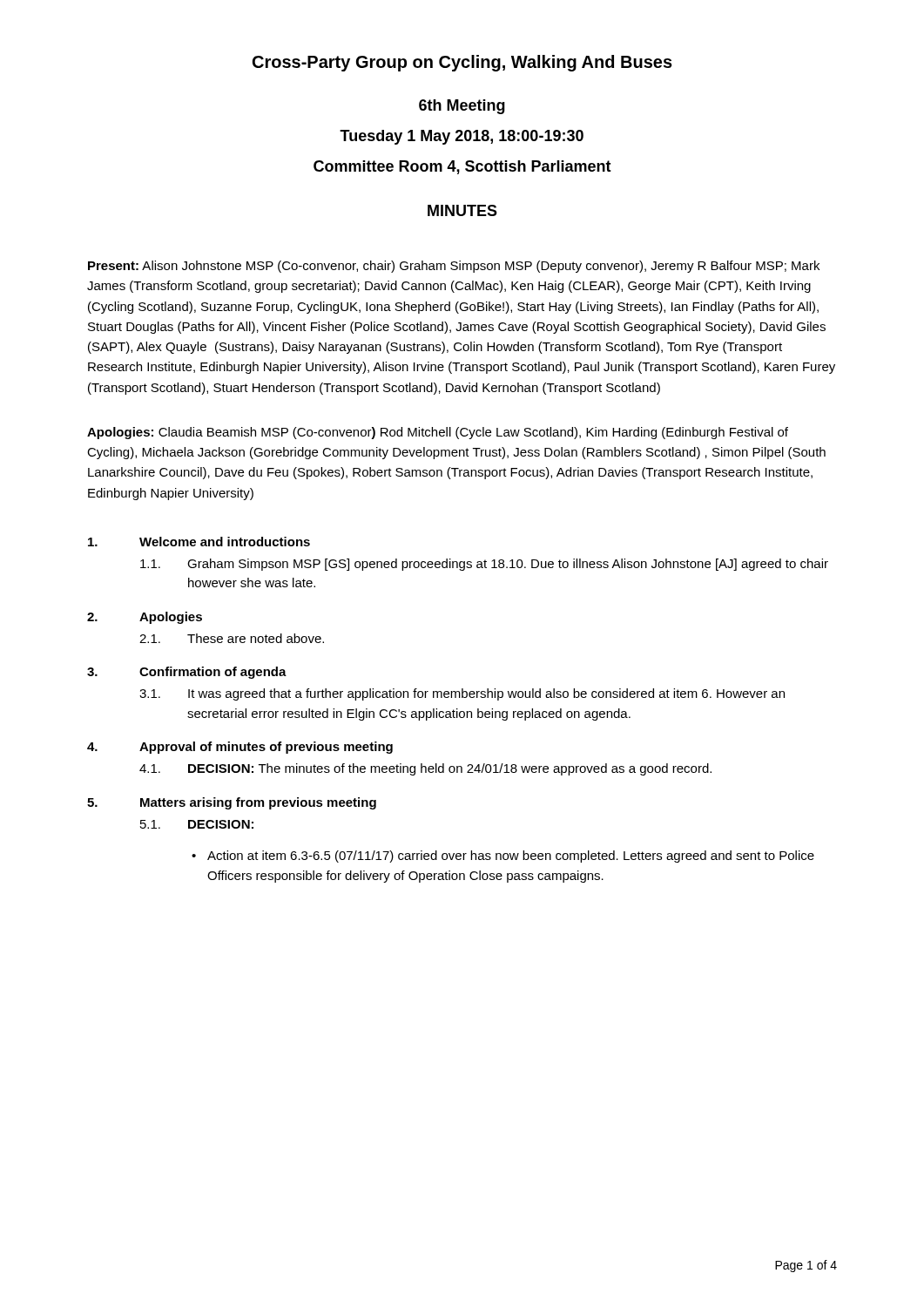
Task: Point to the block beginning "1. It was"
Action: coord(488,704)
